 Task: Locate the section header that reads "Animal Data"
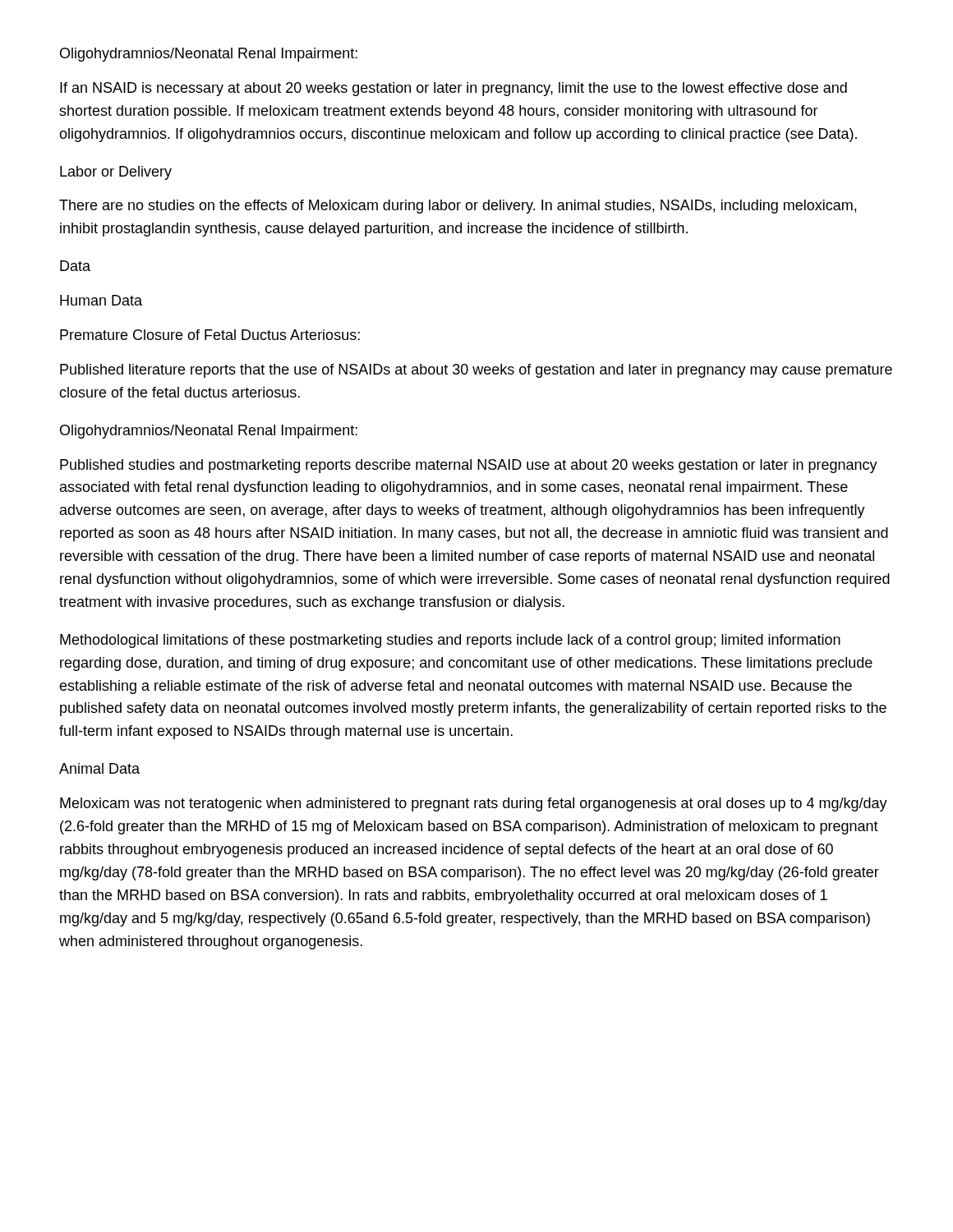pos(99,769)
